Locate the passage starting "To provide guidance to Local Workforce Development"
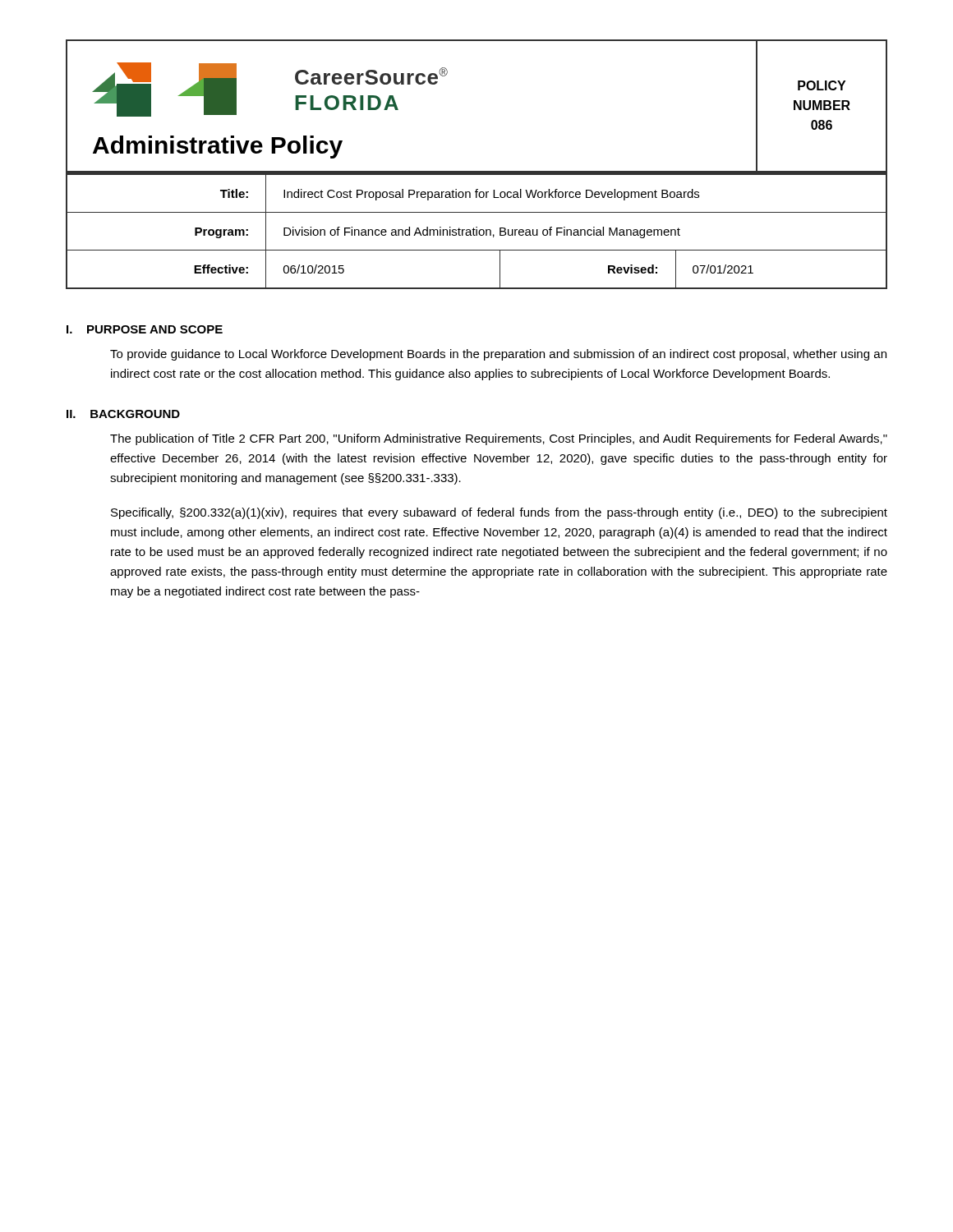 (x=499, y=363)
